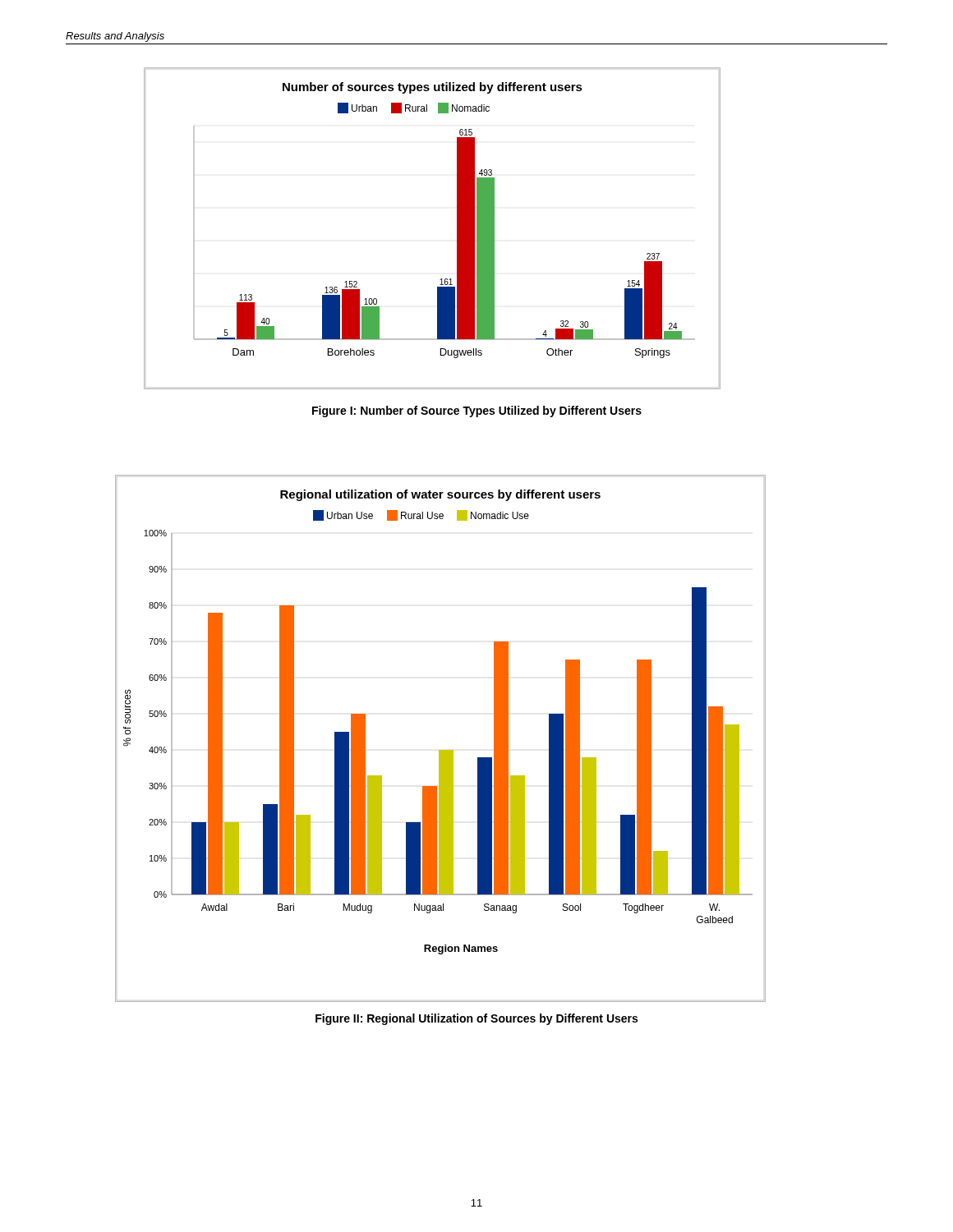Locate the caption that reads "Figure I: Number of"

[x=476, y=411]
